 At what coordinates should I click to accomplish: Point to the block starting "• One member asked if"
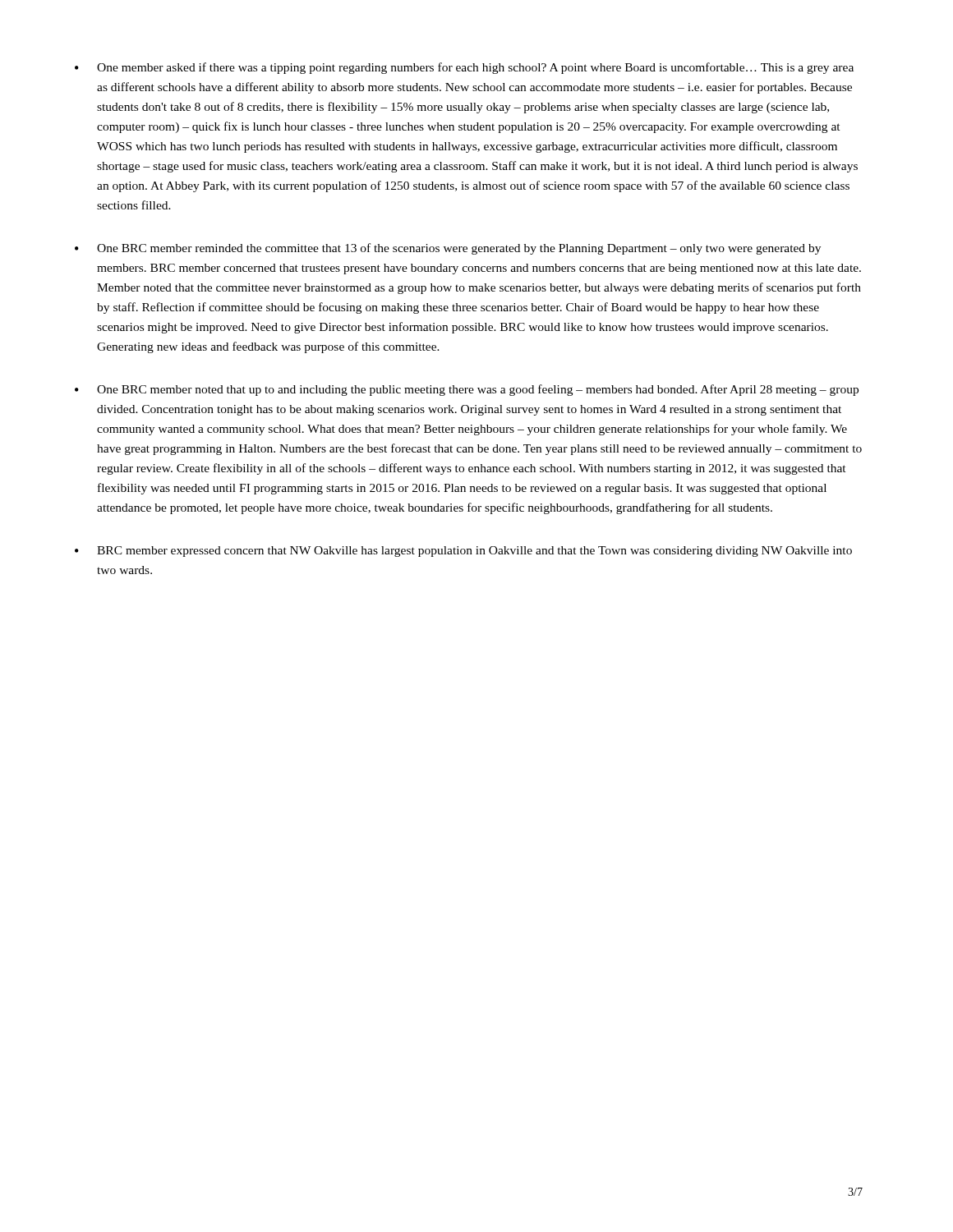pos(468,136)
